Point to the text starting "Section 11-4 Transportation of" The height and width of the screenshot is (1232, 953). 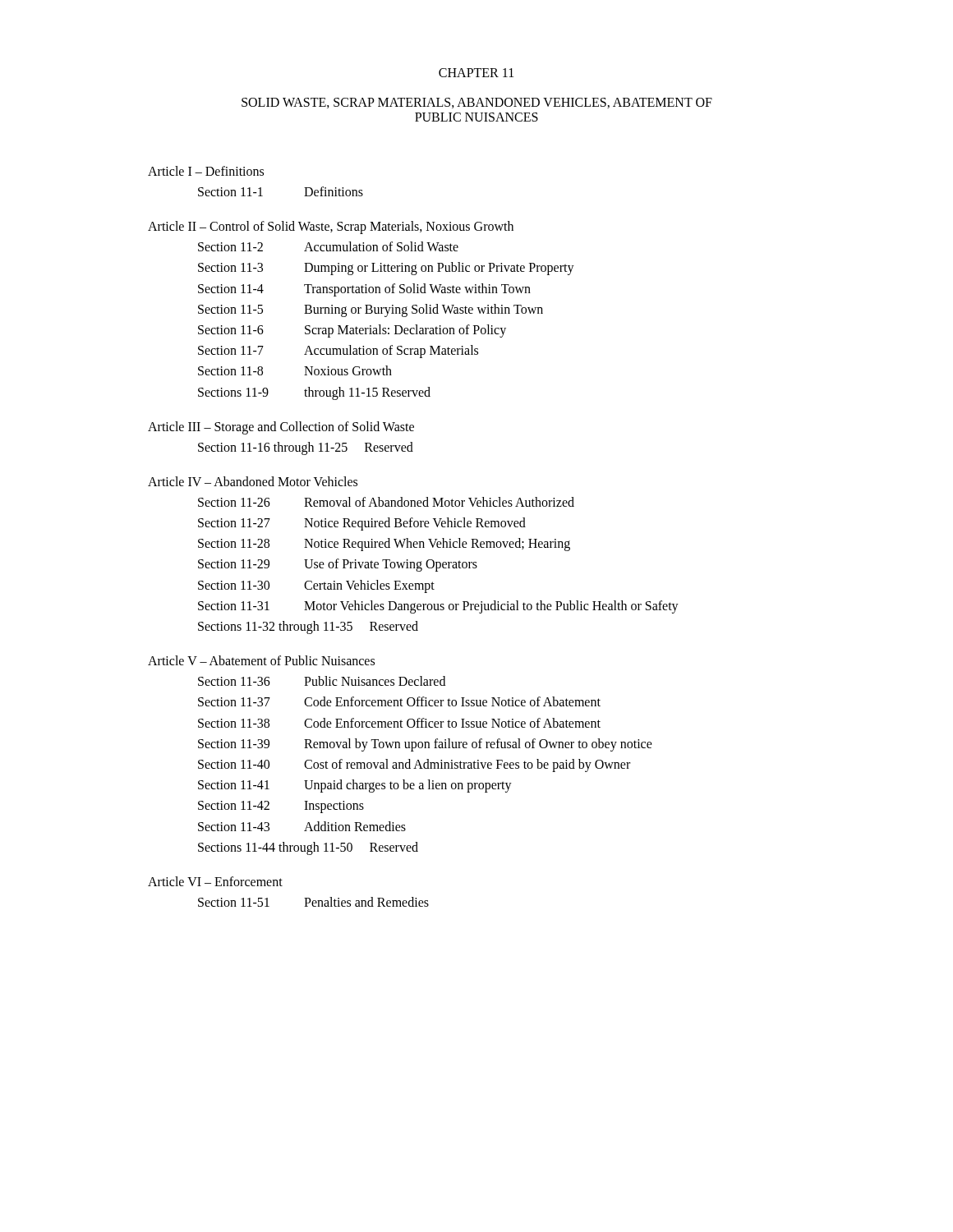click(x=501, y=288)
